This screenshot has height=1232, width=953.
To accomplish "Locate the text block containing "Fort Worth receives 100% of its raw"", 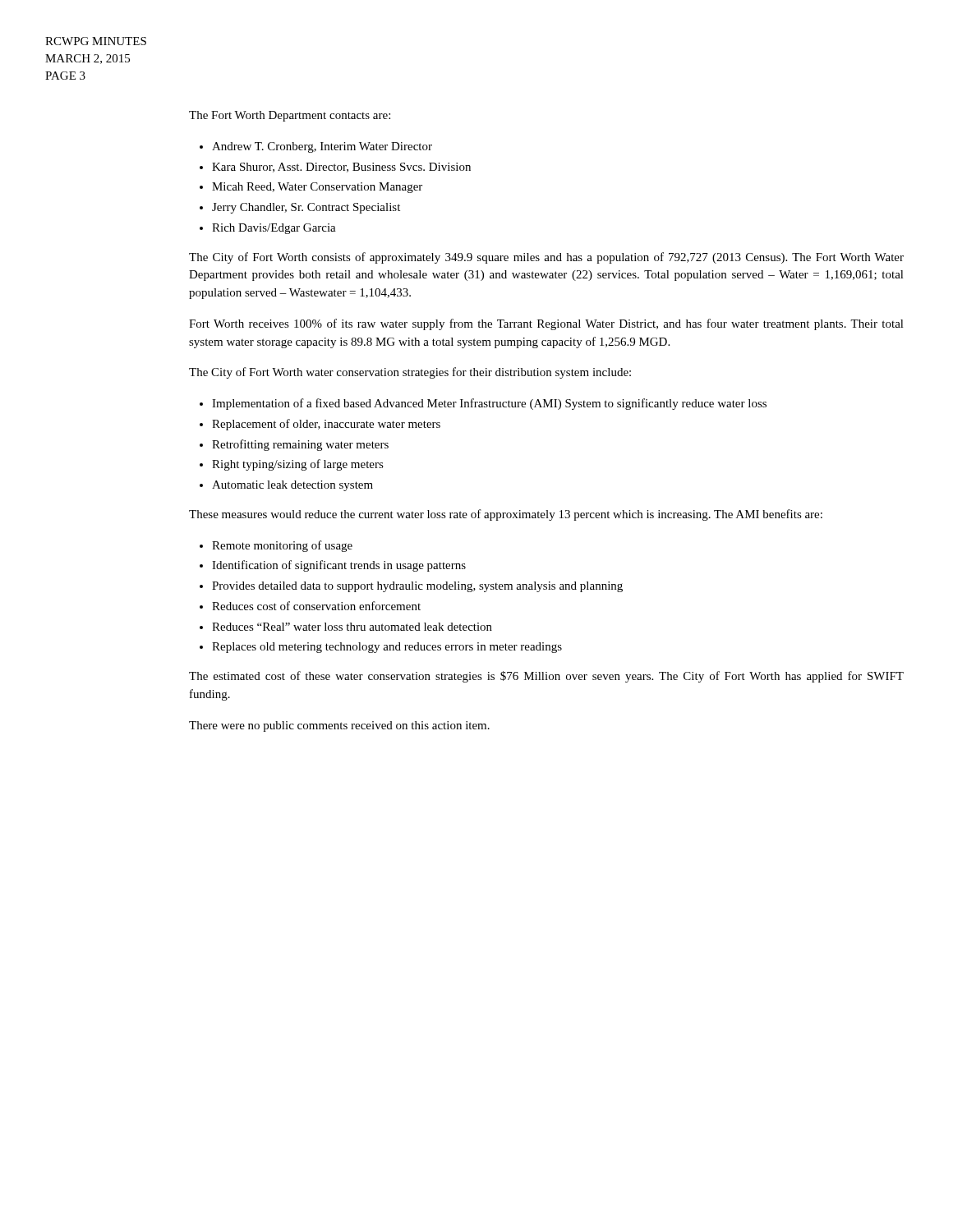I will [546, 332].
